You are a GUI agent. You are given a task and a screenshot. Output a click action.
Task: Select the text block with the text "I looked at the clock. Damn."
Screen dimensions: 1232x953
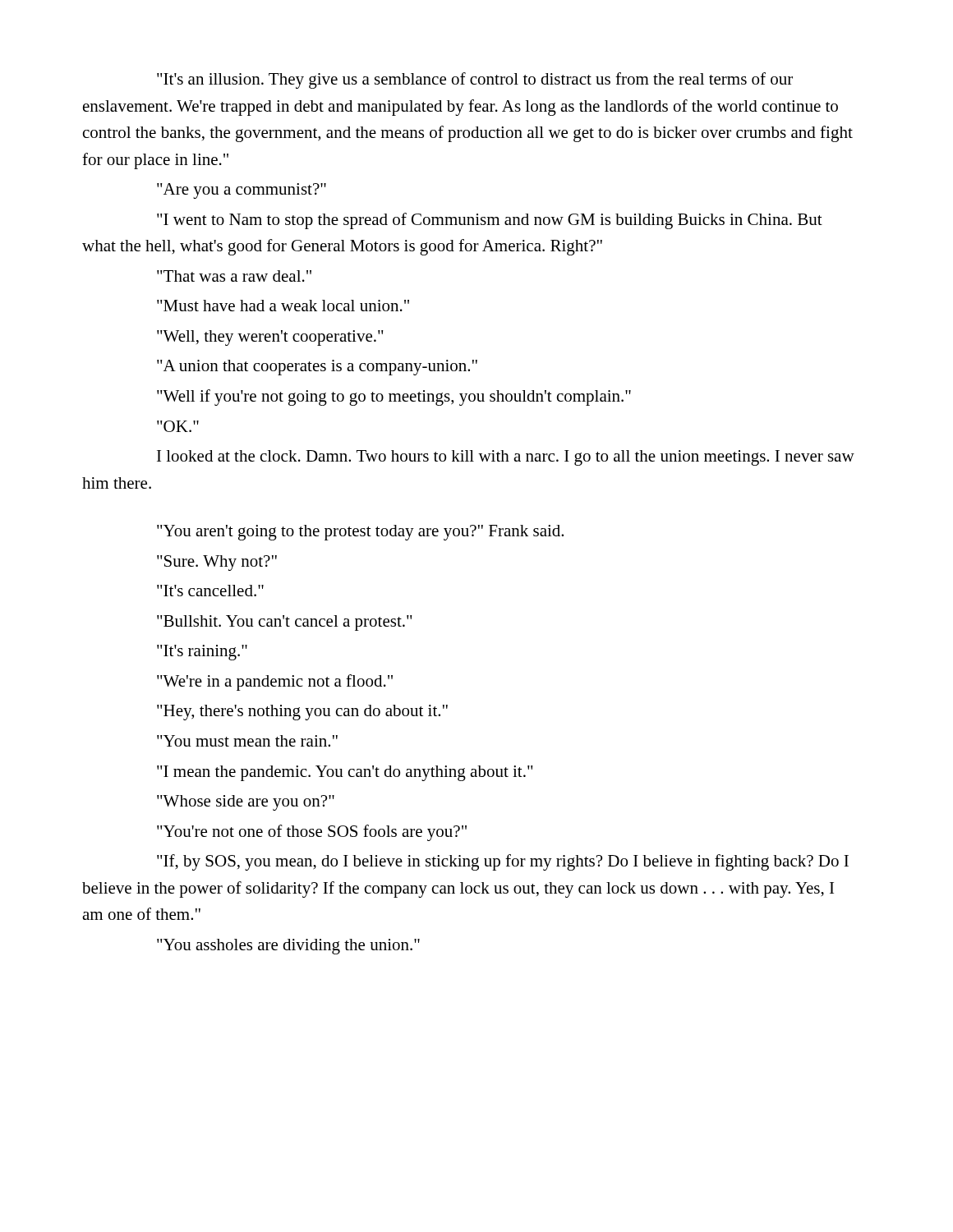(x=468, y=470)
